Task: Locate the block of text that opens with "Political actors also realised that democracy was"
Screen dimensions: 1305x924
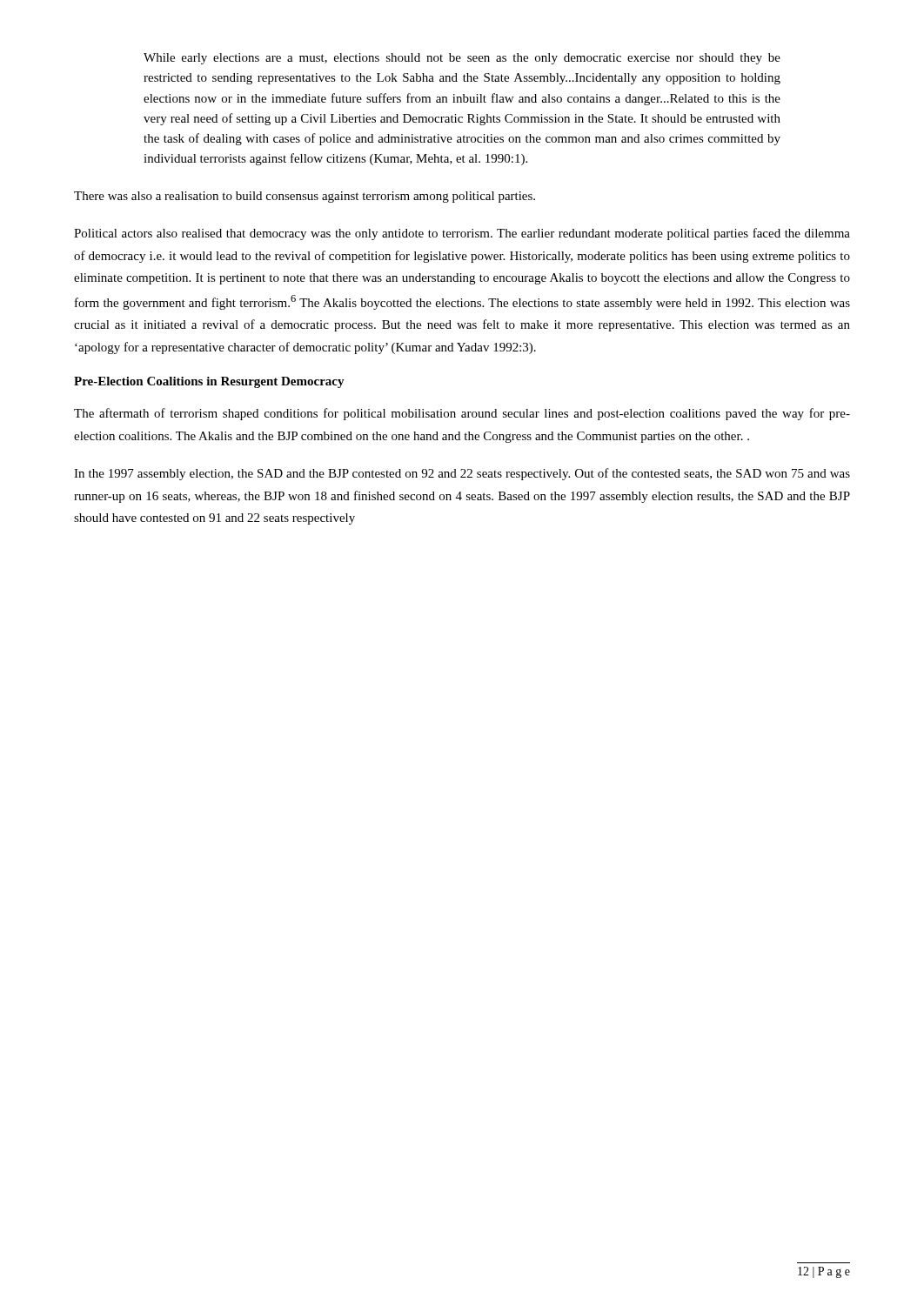Action: click(462, 290)
